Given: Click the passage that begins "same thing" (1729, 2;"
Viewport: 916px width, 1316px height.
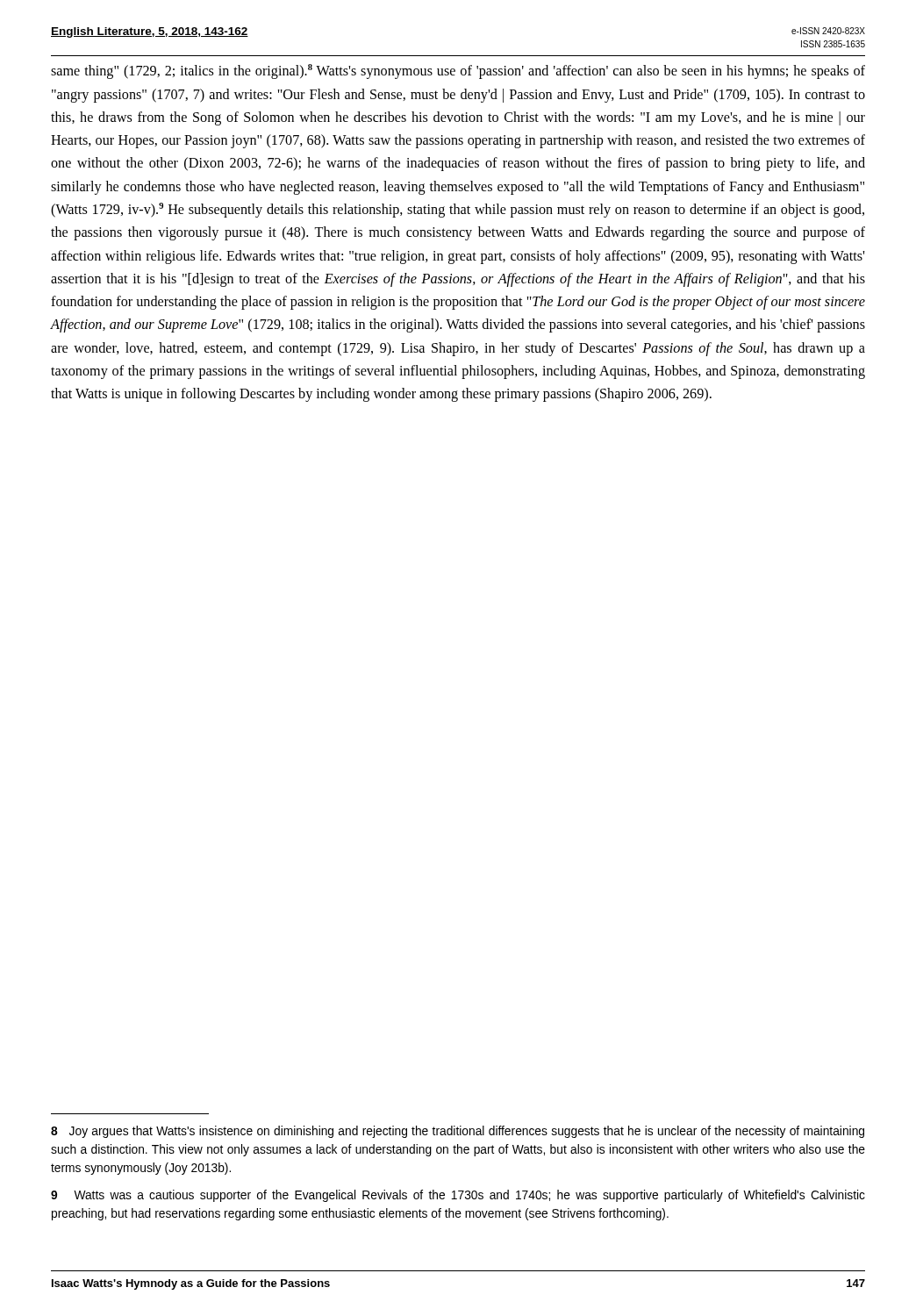Looking at the screenshot, I should [458, 233].
